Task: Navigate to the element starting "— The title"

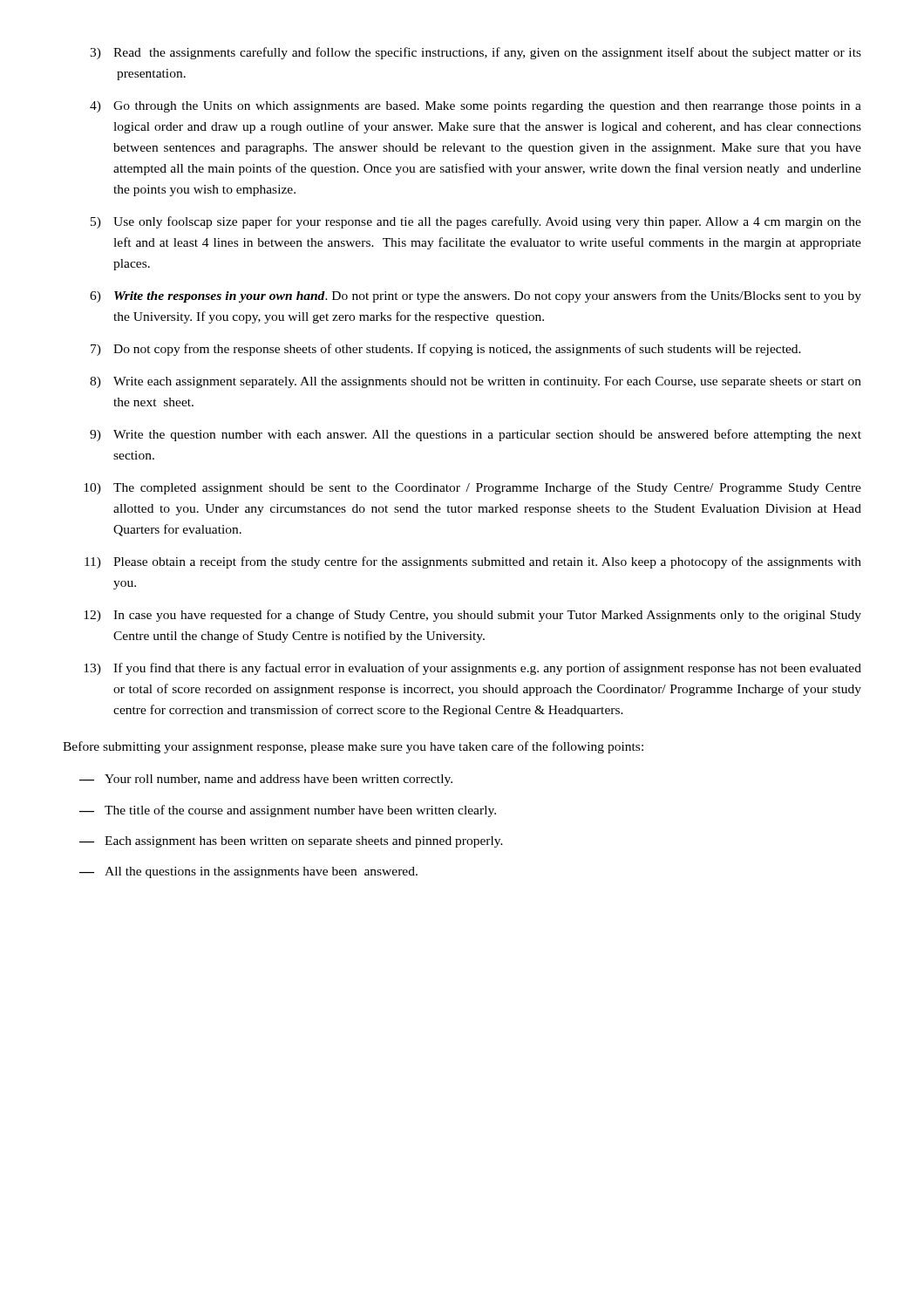Action: click(462, 811)
